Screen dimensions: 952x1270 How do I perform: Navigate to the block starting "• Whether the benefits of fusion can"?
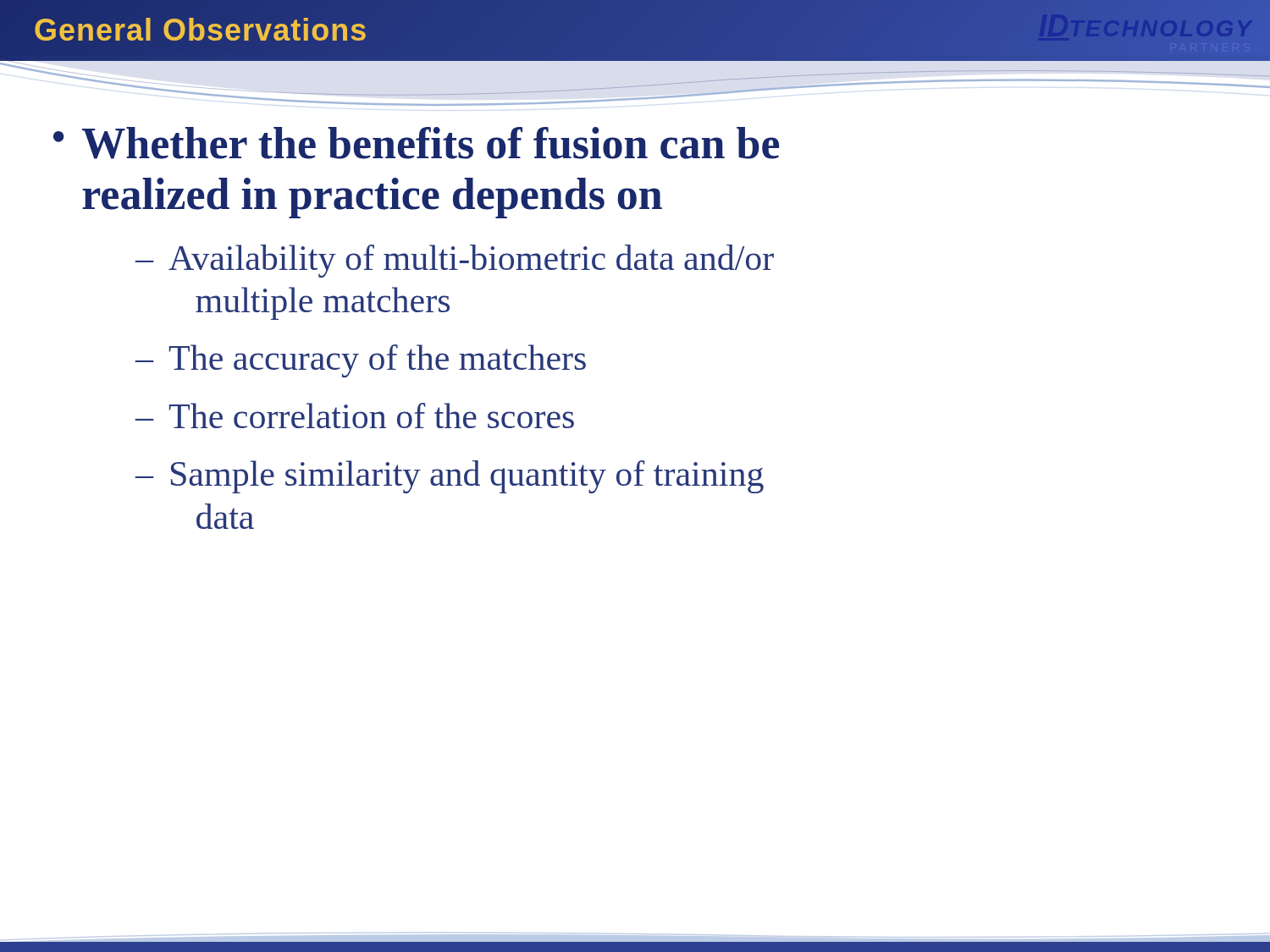415,169
